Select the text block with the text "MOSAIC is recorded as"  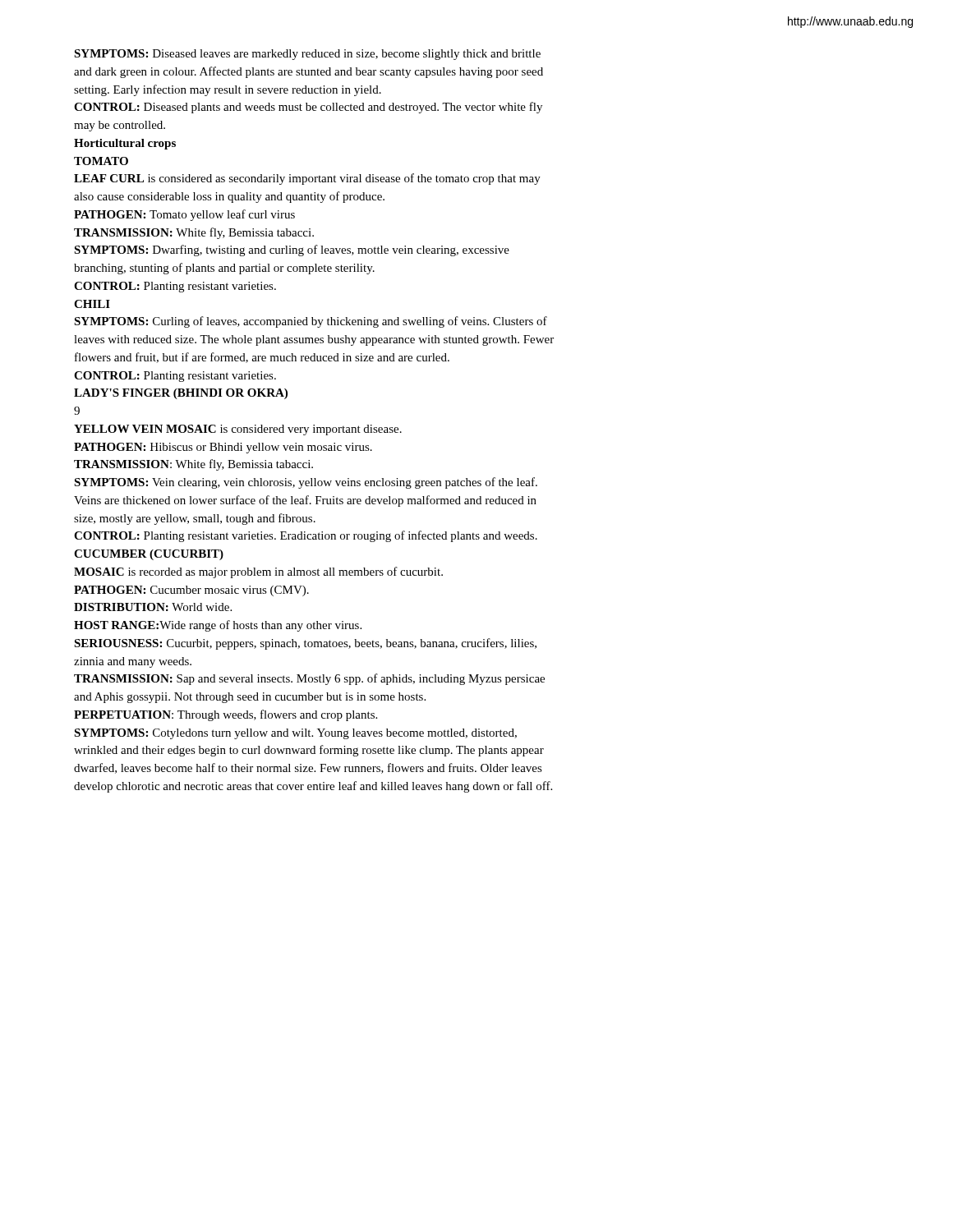click(x=259, y=571)
